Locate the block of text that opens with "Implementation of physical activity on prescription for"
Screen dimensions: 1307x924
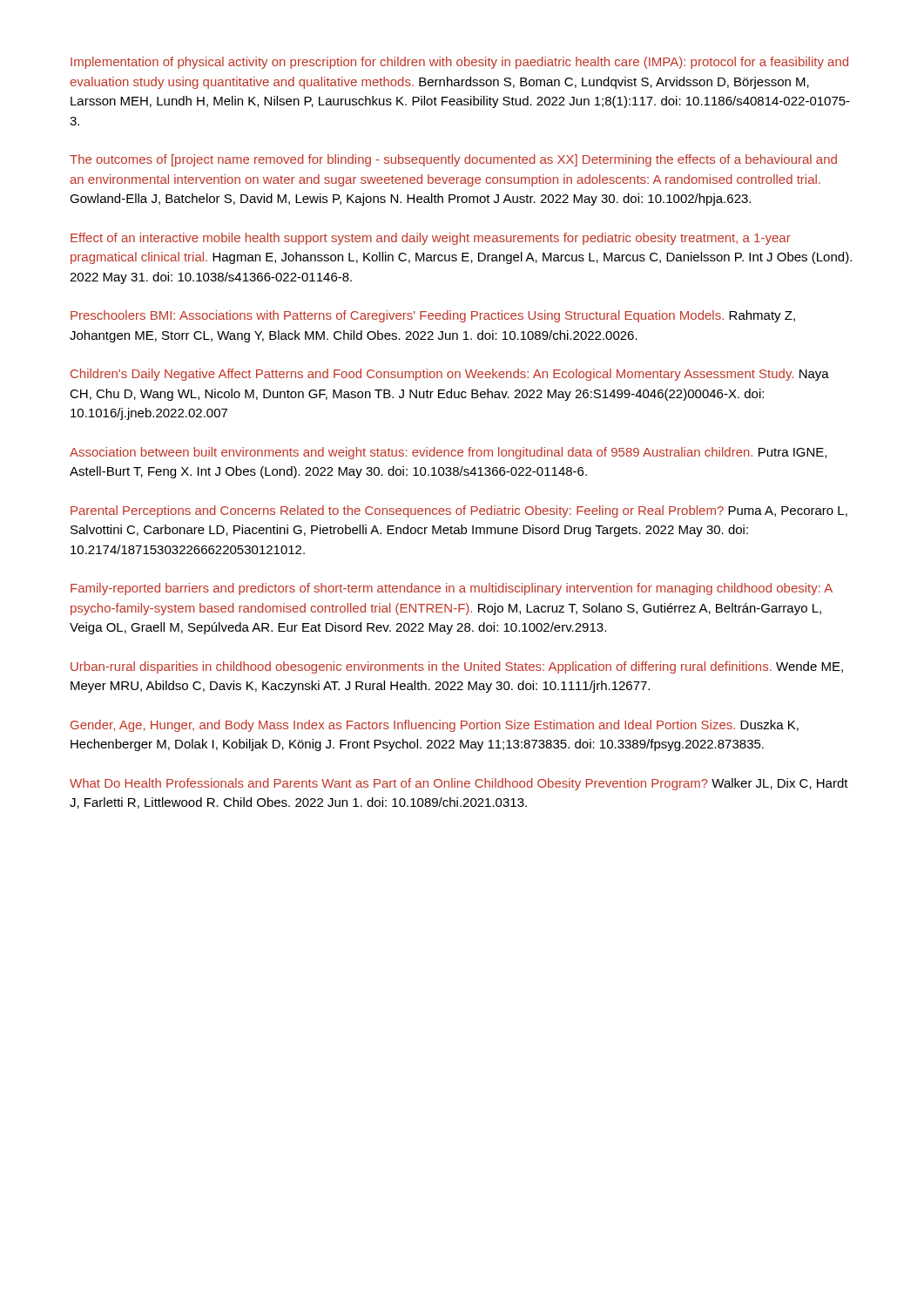tap(460, 91)
